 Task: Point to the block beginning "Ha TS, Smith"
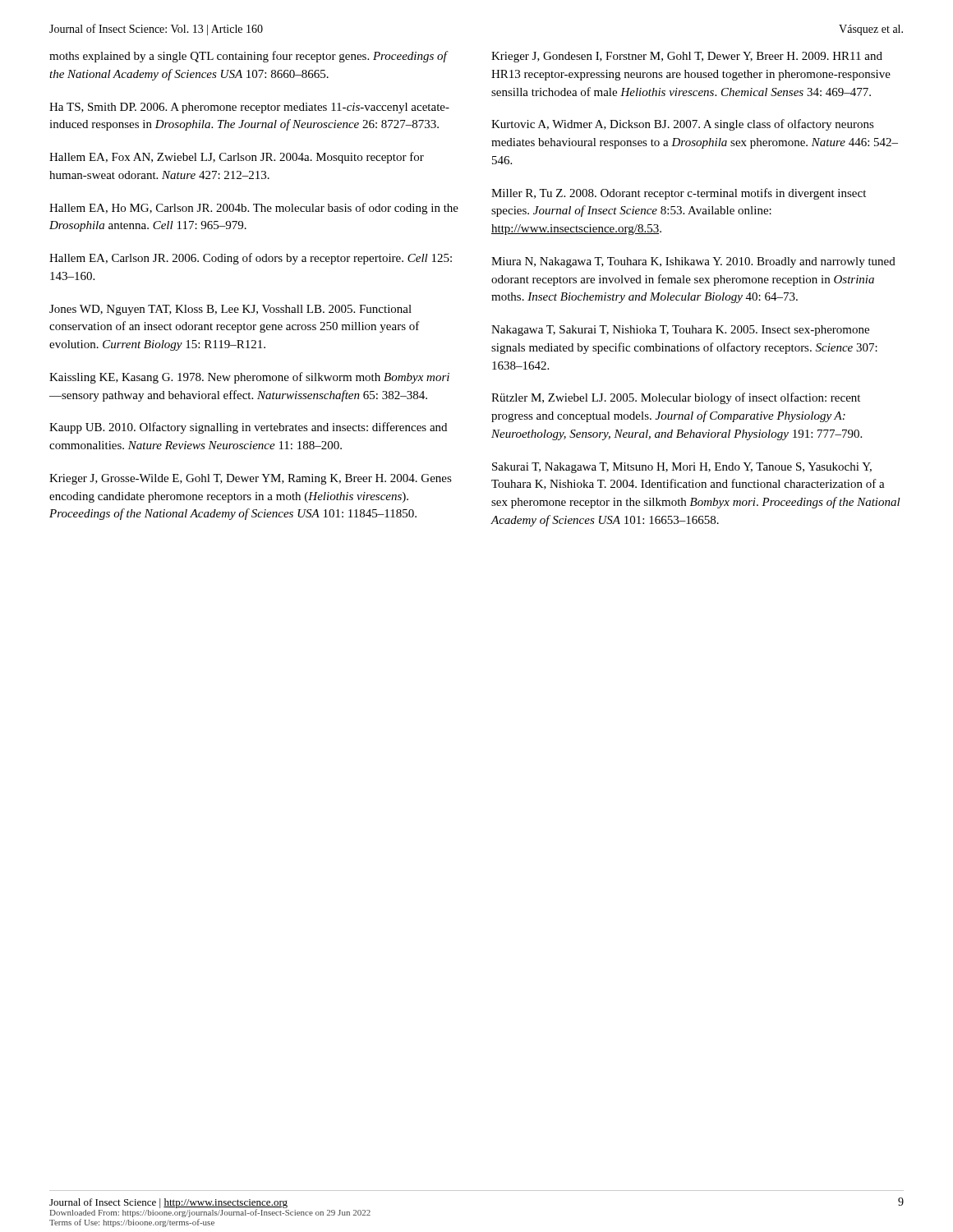249,115
